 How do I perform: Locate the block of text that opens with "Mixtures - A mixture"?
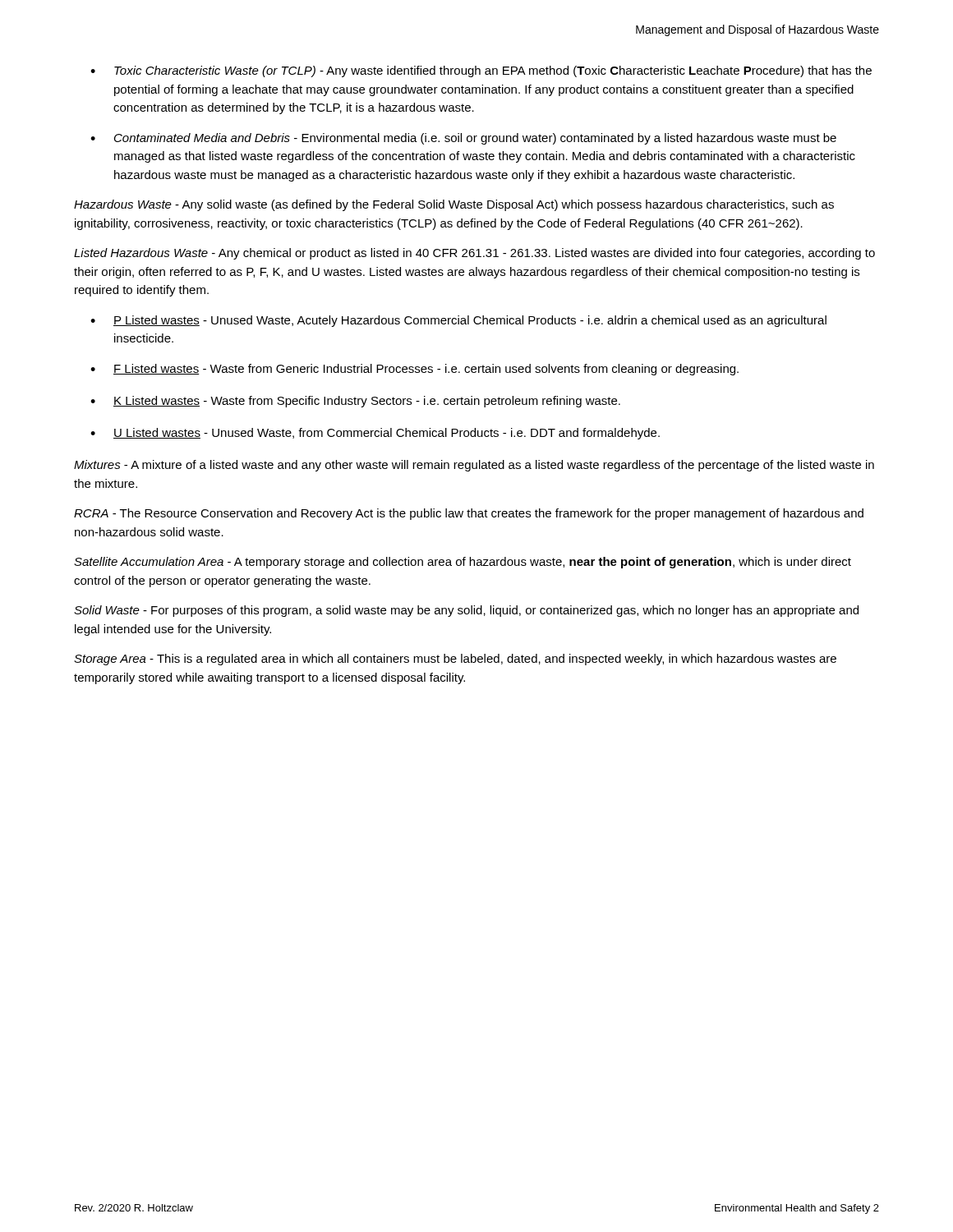pyautogui.click(x=474, y=474)
